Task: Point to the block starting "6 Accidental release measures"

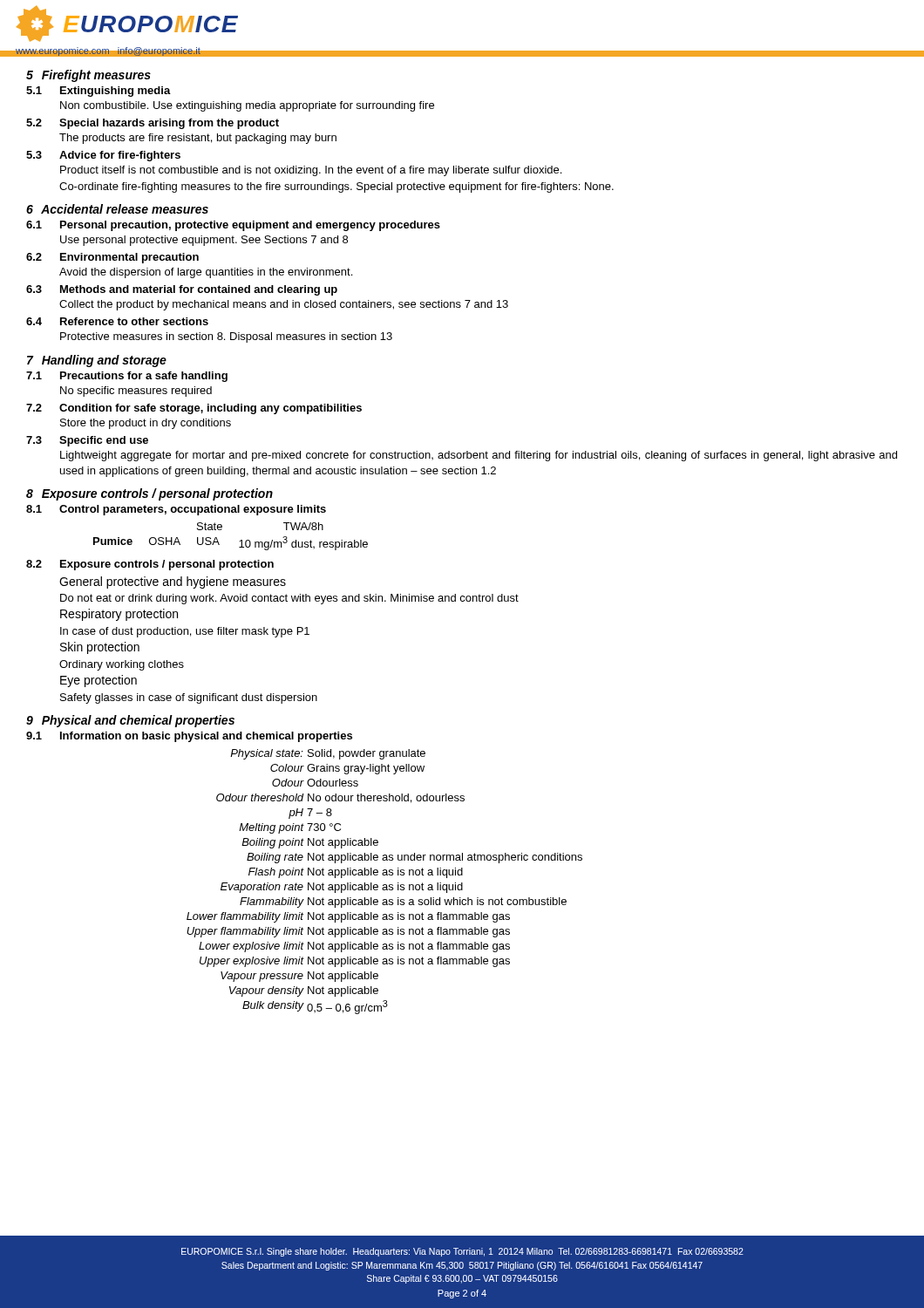Action: (x=117, y=209)
